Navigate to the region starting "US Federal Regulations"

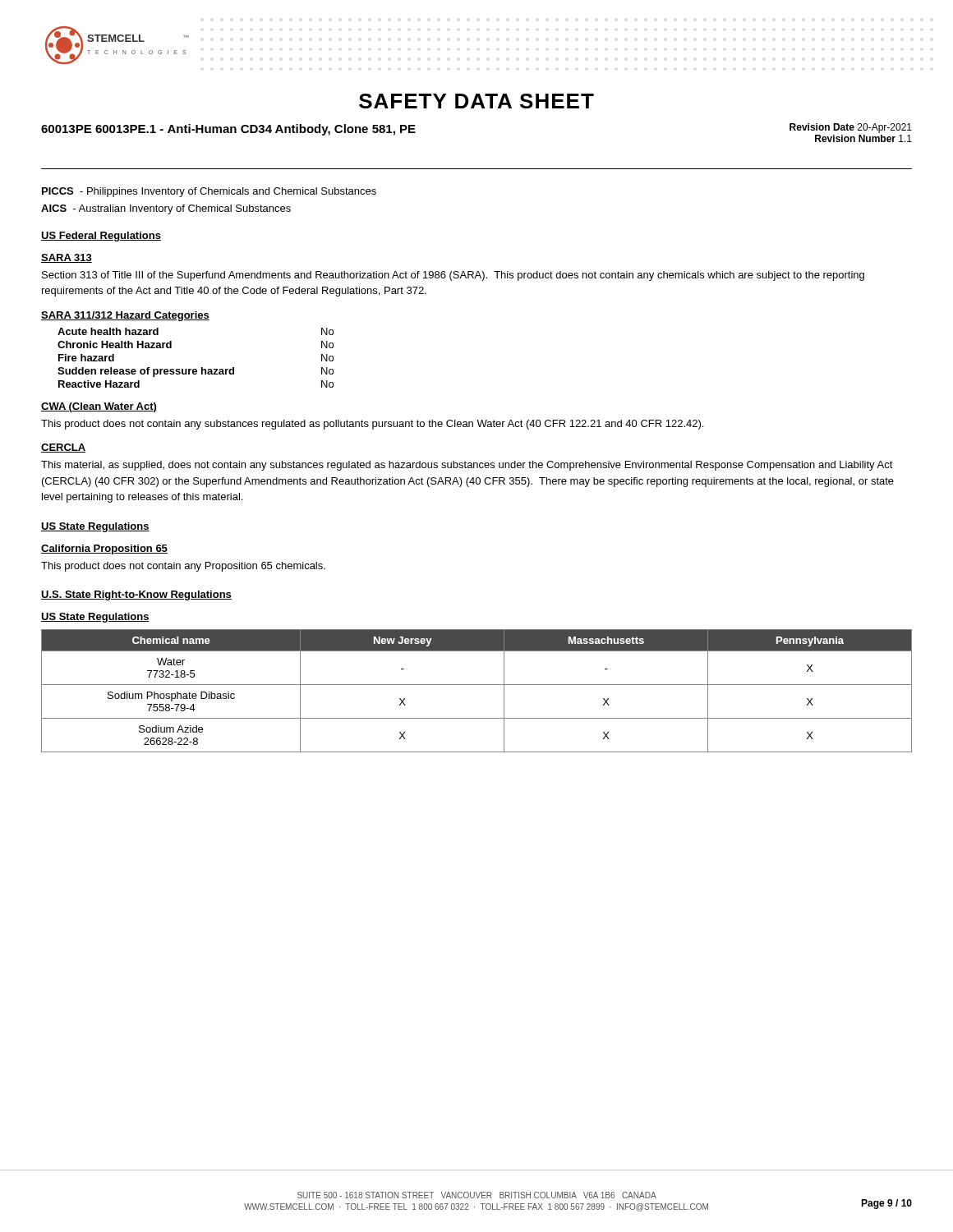pos(101,235)
